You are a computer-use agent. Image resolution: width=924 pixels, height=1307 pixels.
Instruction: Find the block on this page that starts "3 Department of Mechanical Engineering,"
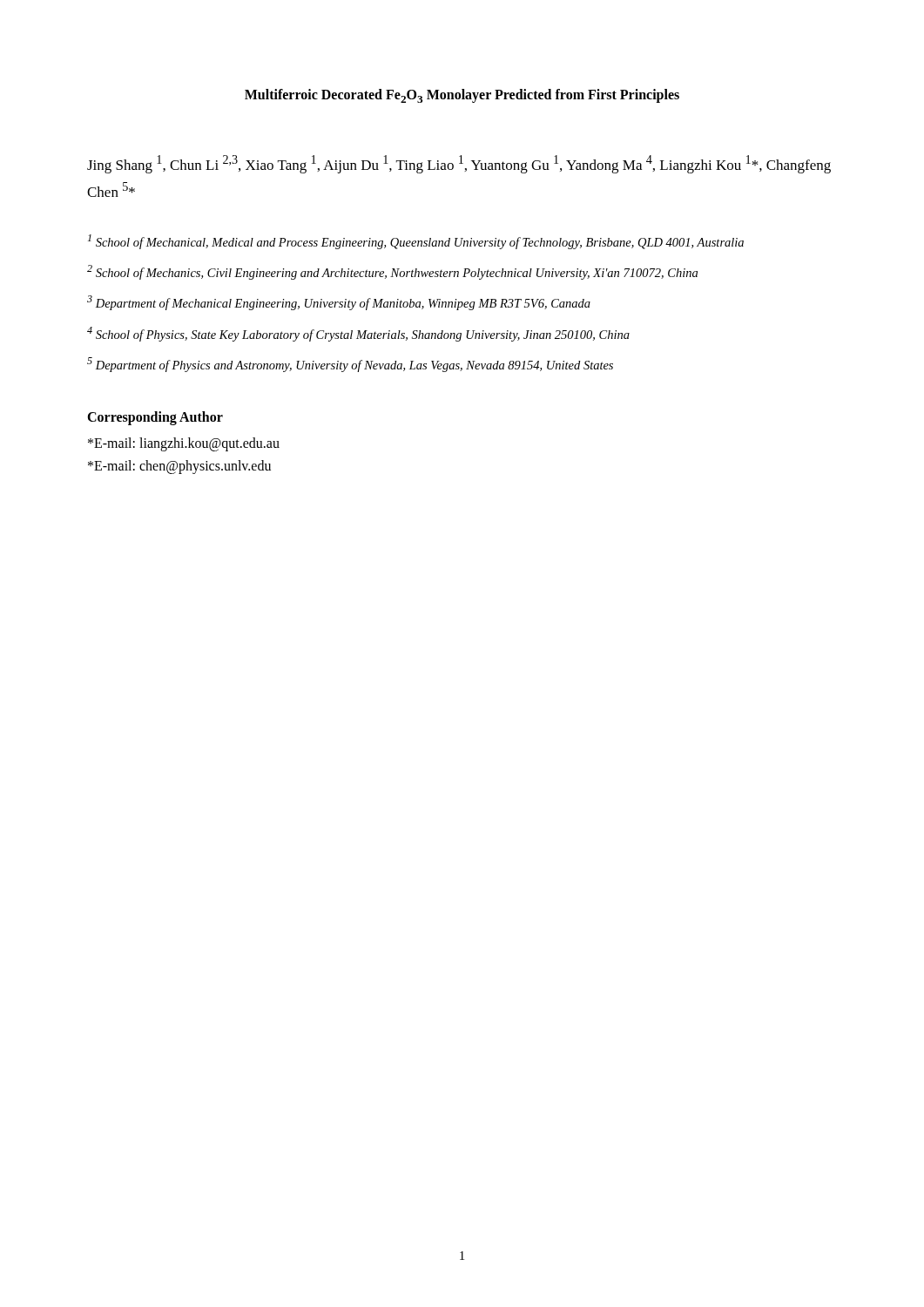(x=339, y=302)
